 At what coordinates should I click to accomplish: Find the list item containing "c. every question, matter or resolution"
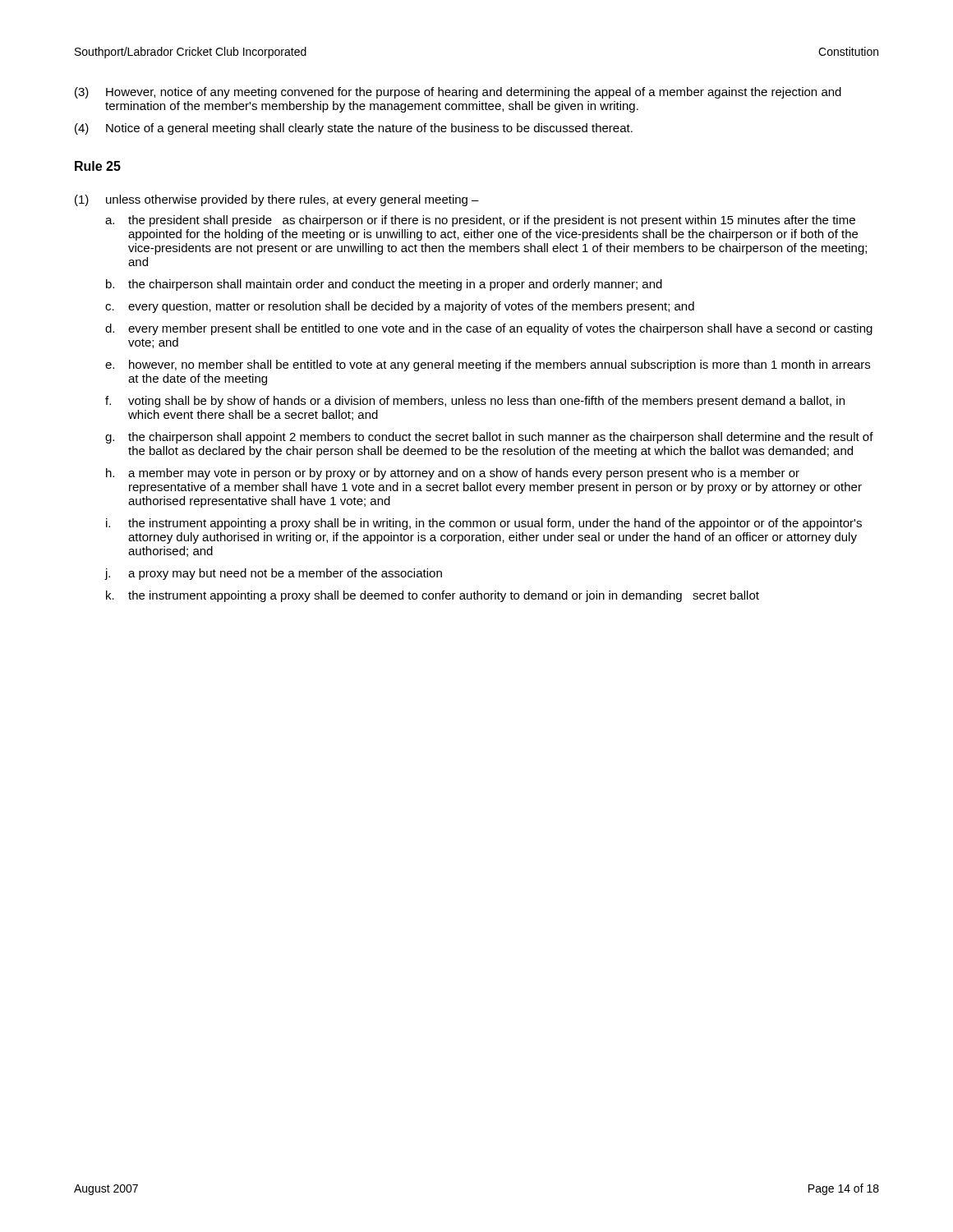492,306
